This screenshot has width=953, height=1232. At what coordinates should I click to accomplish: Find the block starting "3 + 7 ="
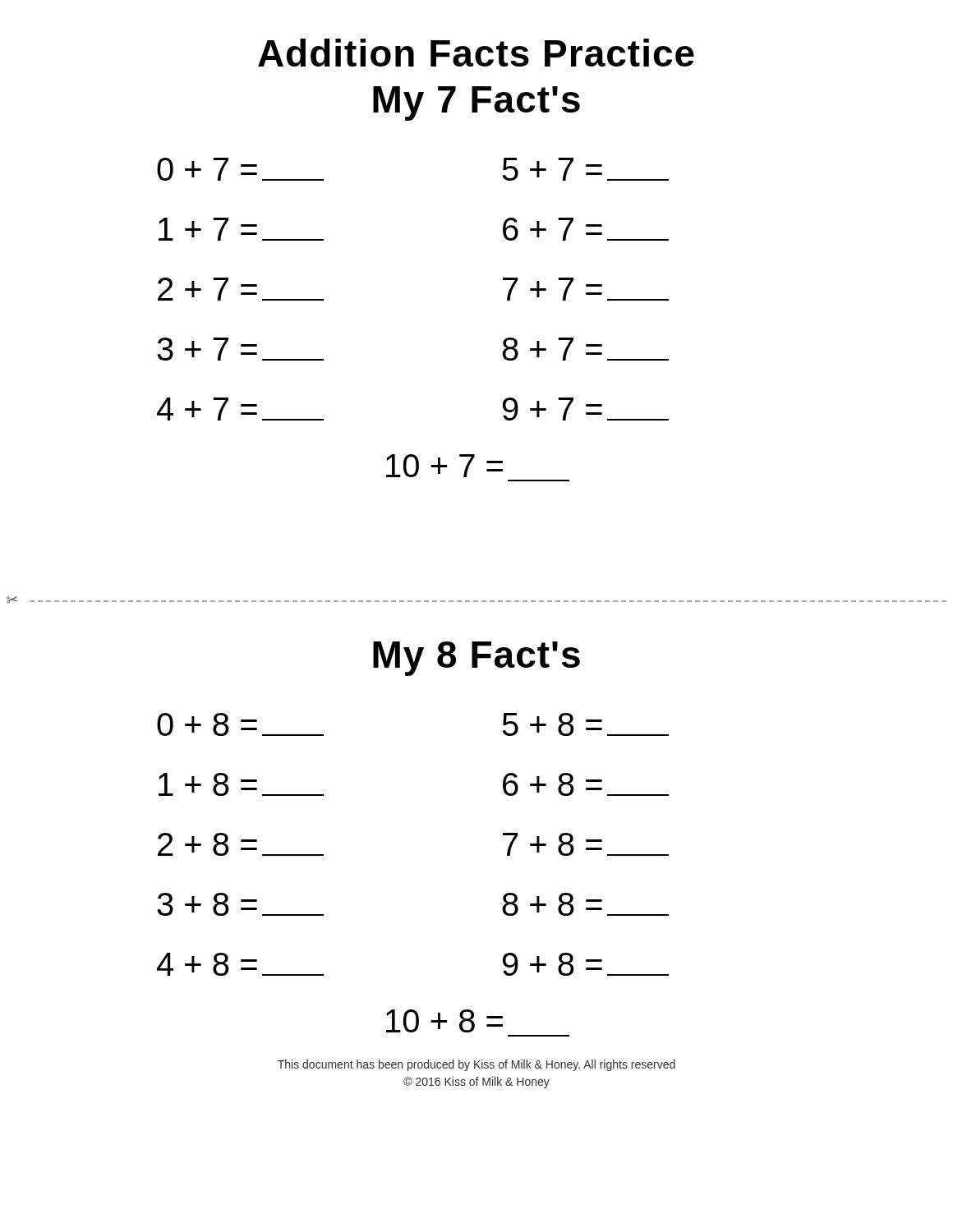point(240,349)
